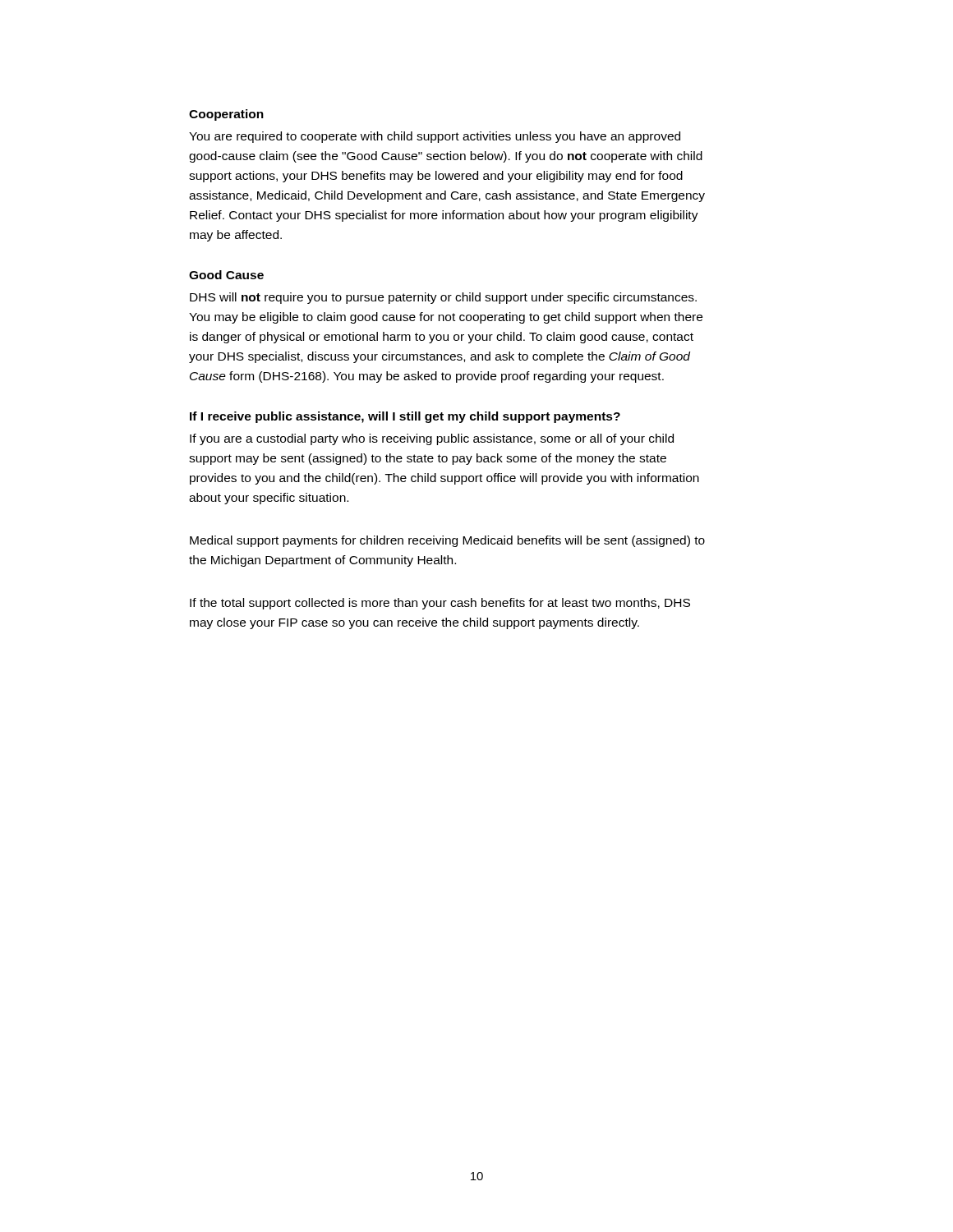Point to "Good Cause"
Viewport: 953px width, 1232px height.
(x=226, y=275)
